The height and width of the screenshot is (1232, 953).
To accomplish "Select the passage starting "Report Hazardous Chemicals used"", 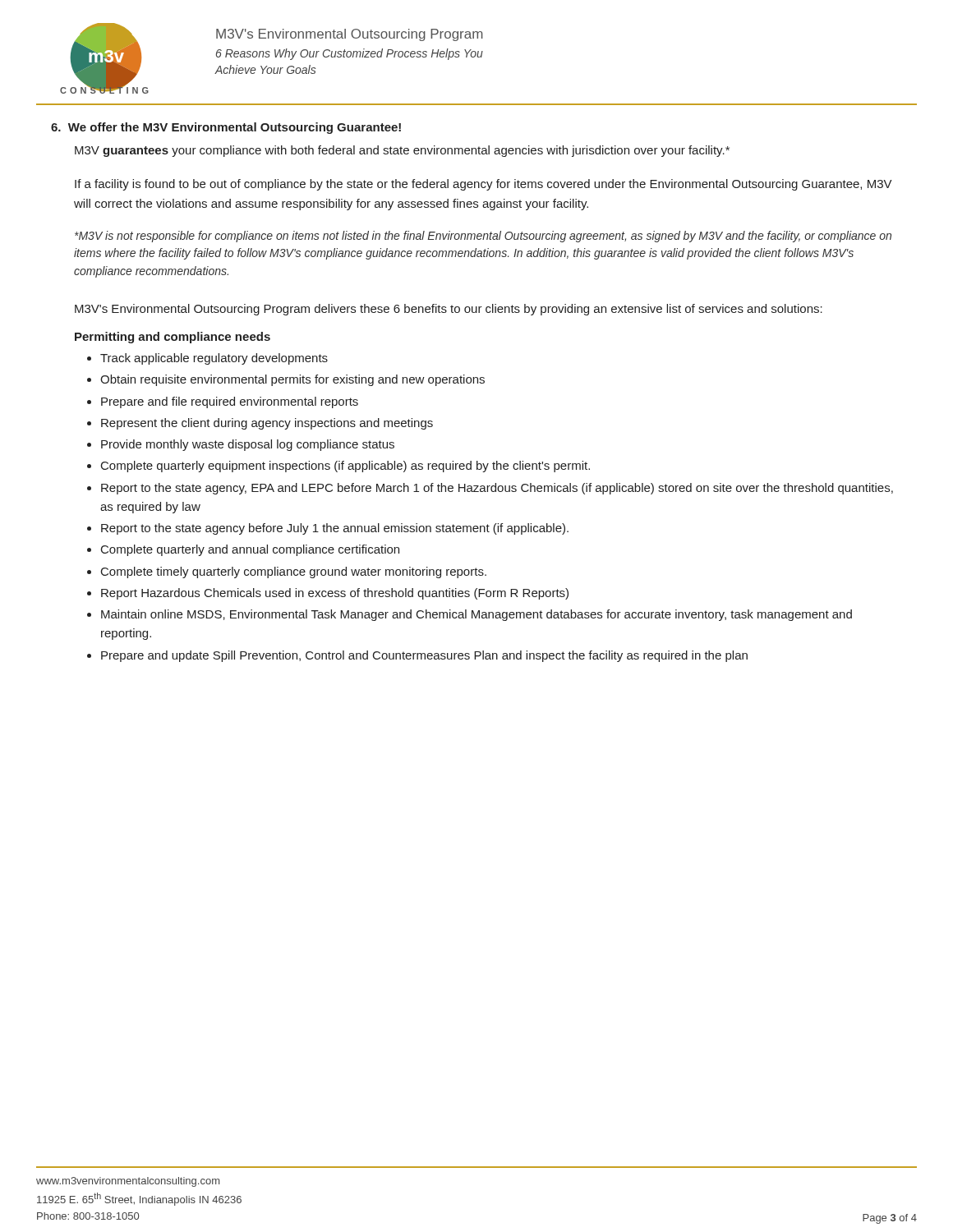I will (335, 592).
